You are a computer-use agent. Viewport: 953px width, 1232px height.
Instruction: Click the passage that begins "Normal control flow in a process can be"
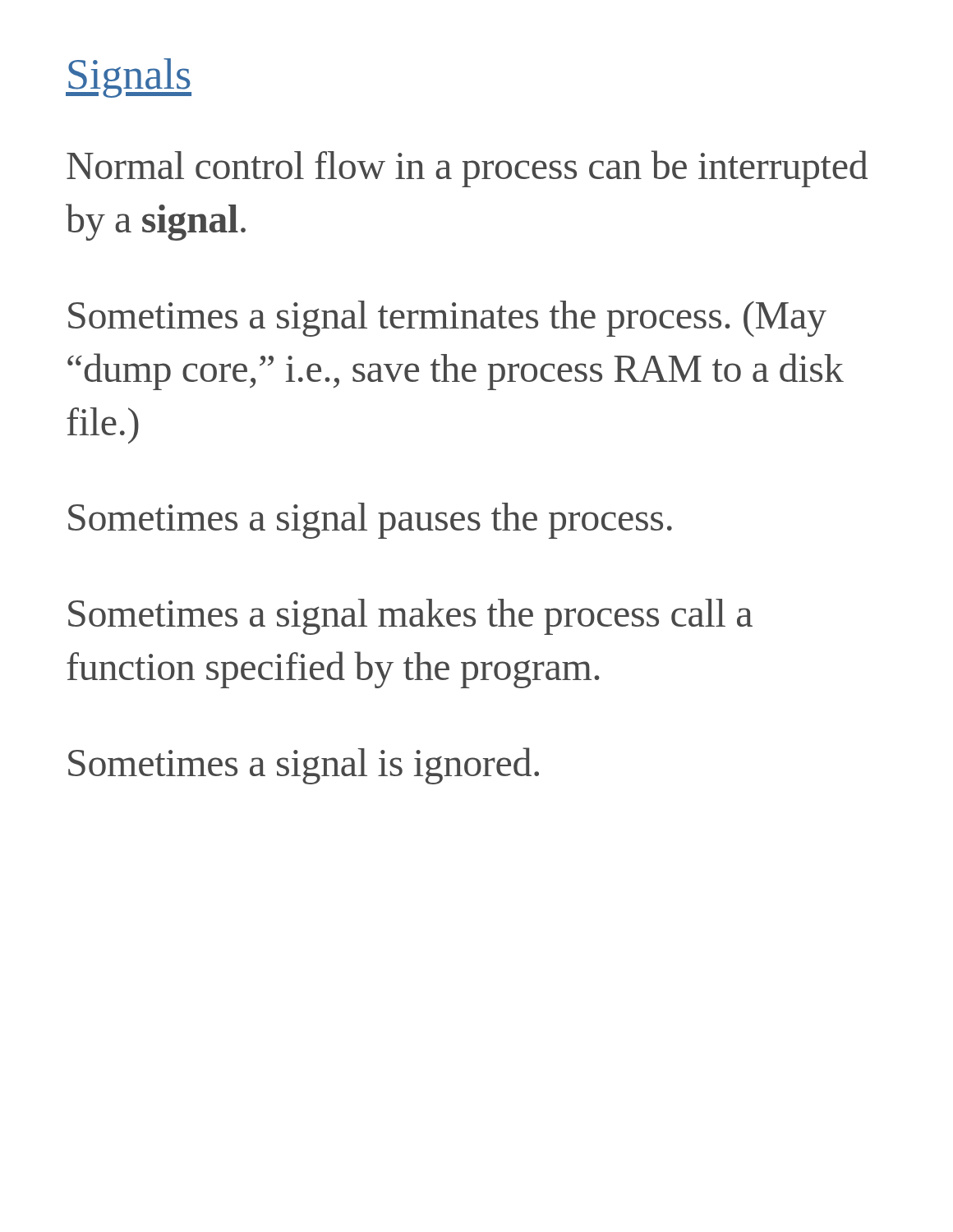pos(467,192)
